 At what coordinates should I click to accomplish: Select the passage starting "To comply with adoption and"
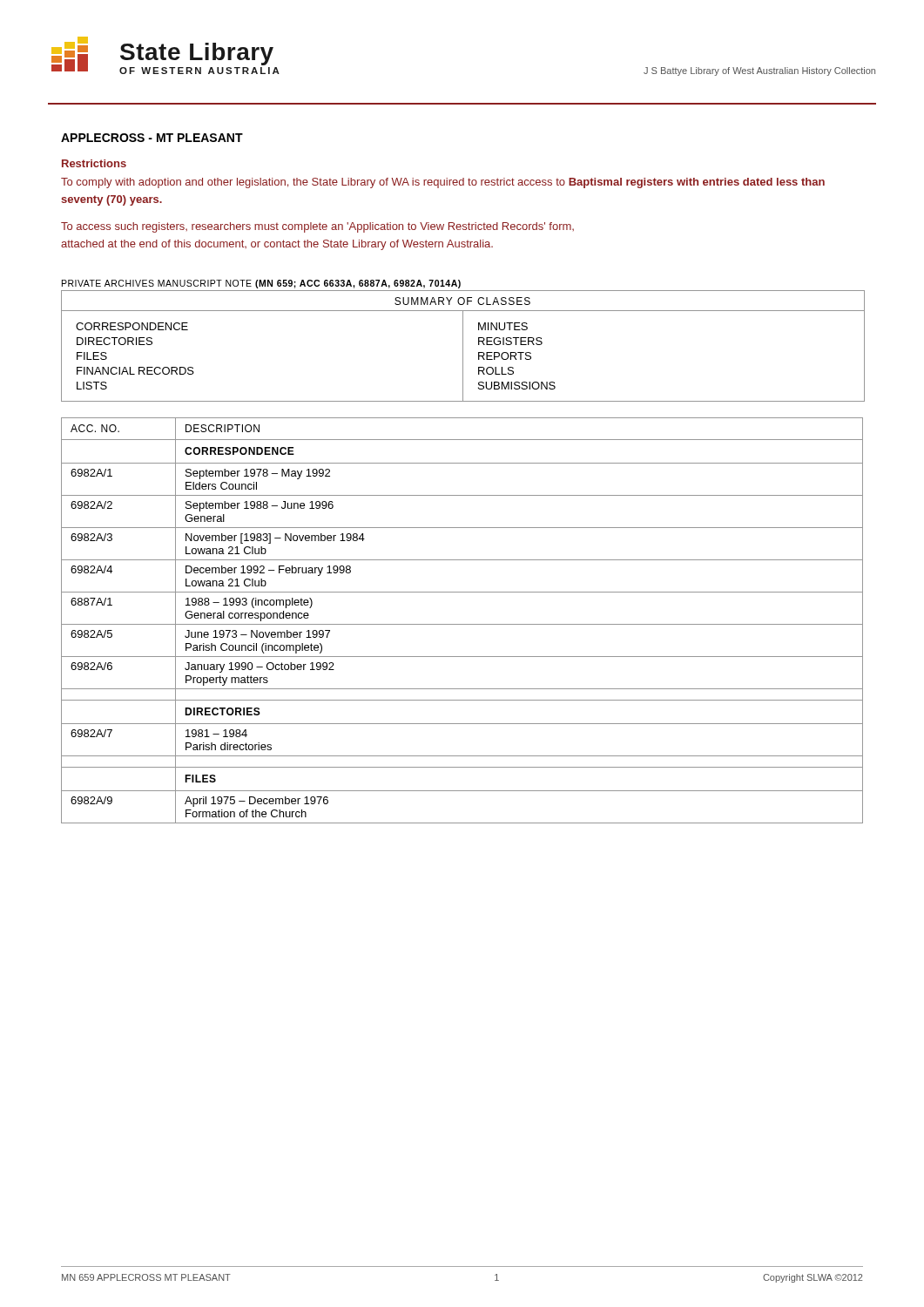click(x=443, y=190)
